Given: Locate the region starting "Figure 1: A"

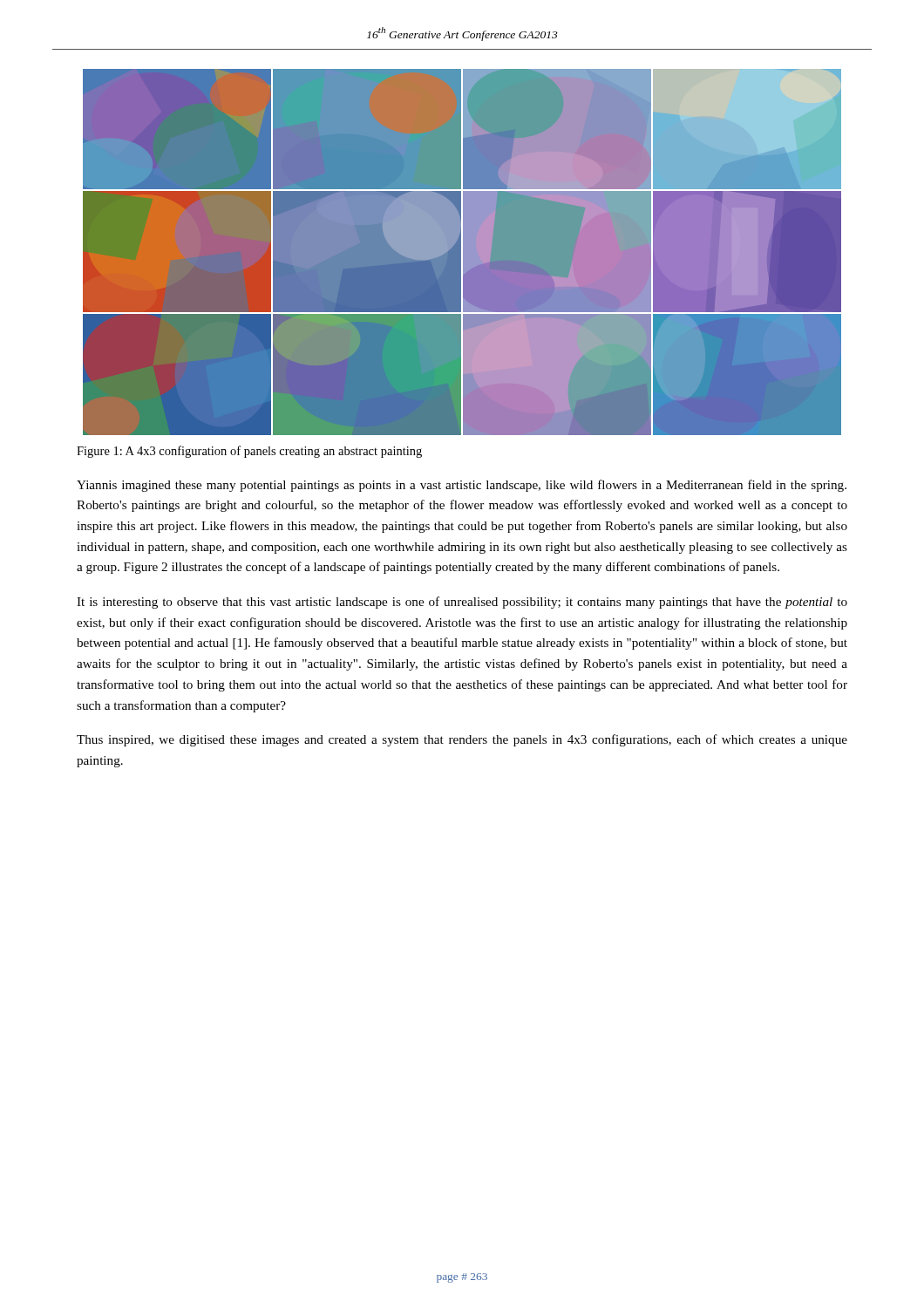Looking at the screenshot, I should [x=249, y=450].
